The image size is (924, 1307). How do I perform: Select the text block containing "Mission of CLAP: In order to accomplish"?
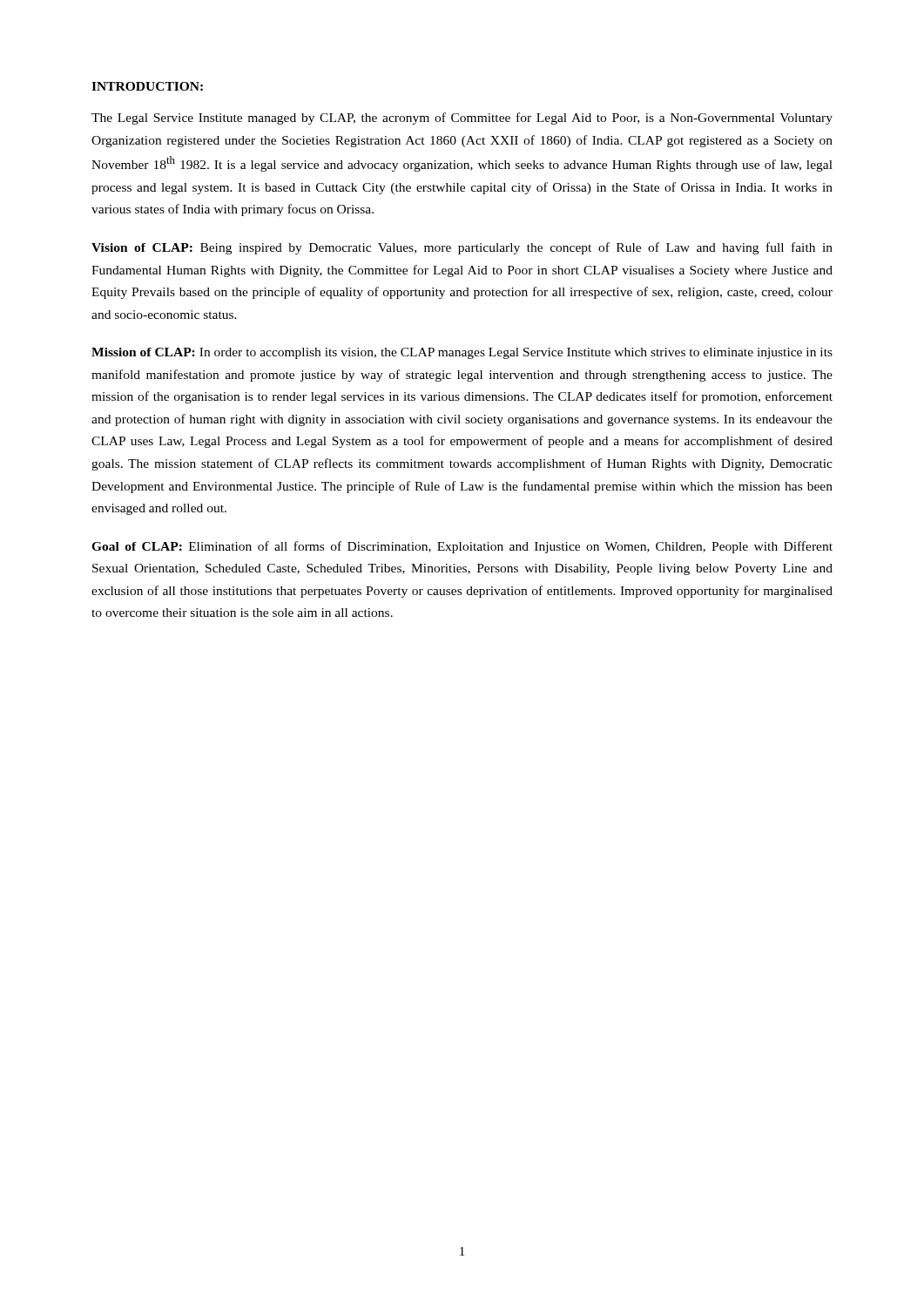pyautogui.click(x=462, y=430)
